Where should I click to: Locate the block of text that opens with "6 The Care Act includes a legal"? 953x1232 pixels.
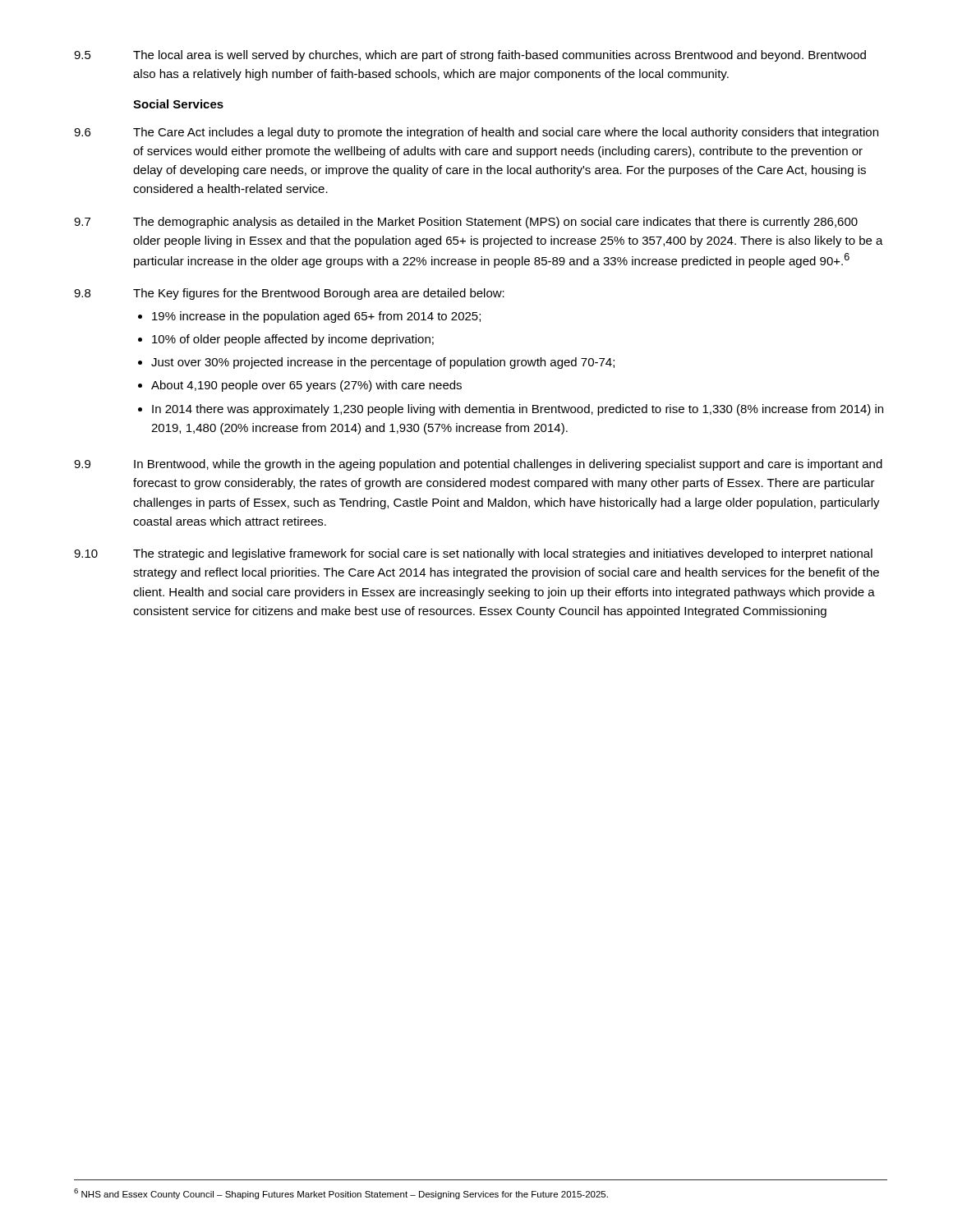tap(481, 160)
